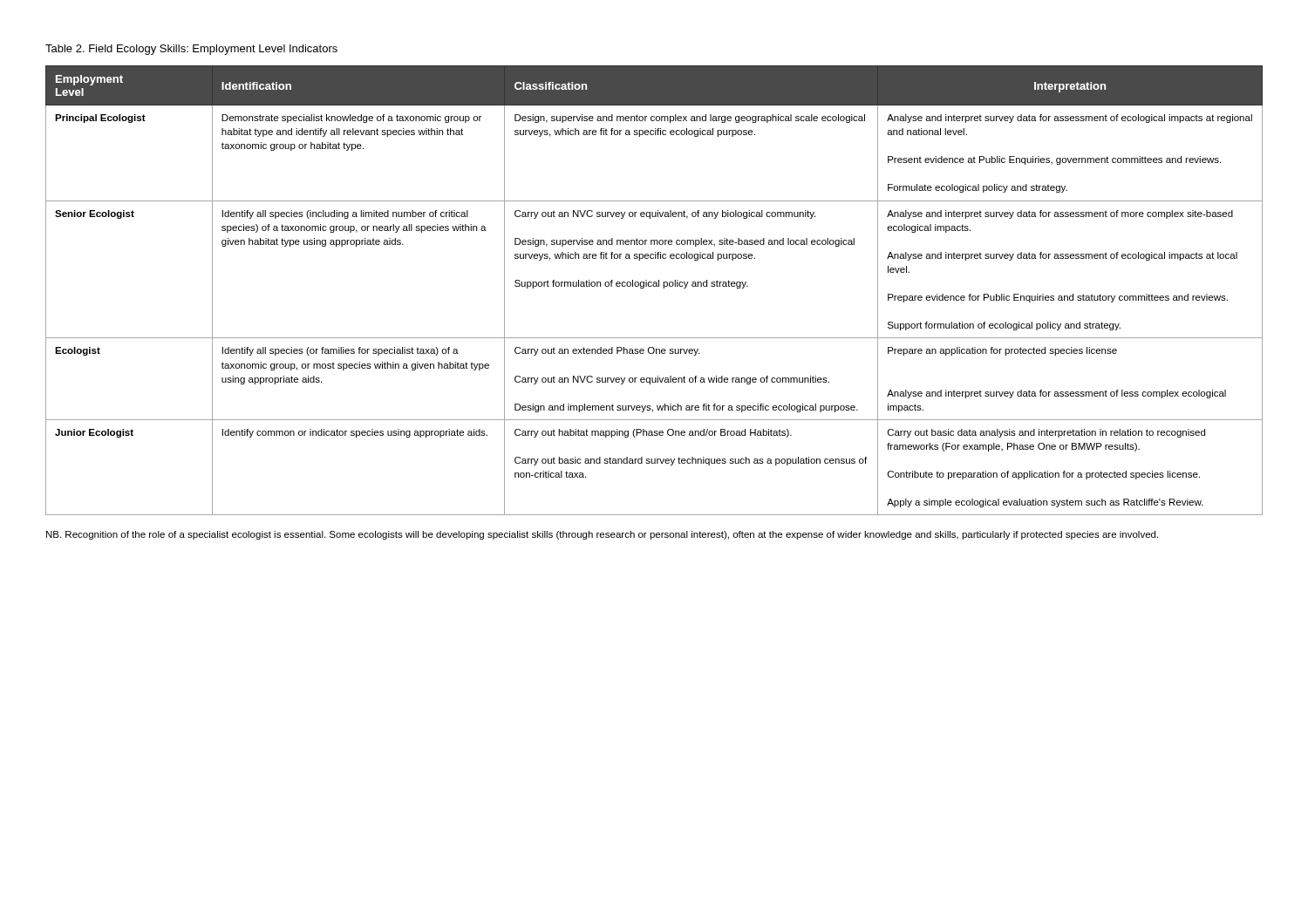Locate the caption that says "Table 2. Field Ecology"
This screenshot has width=1308, height=924.
pos(192,48)
